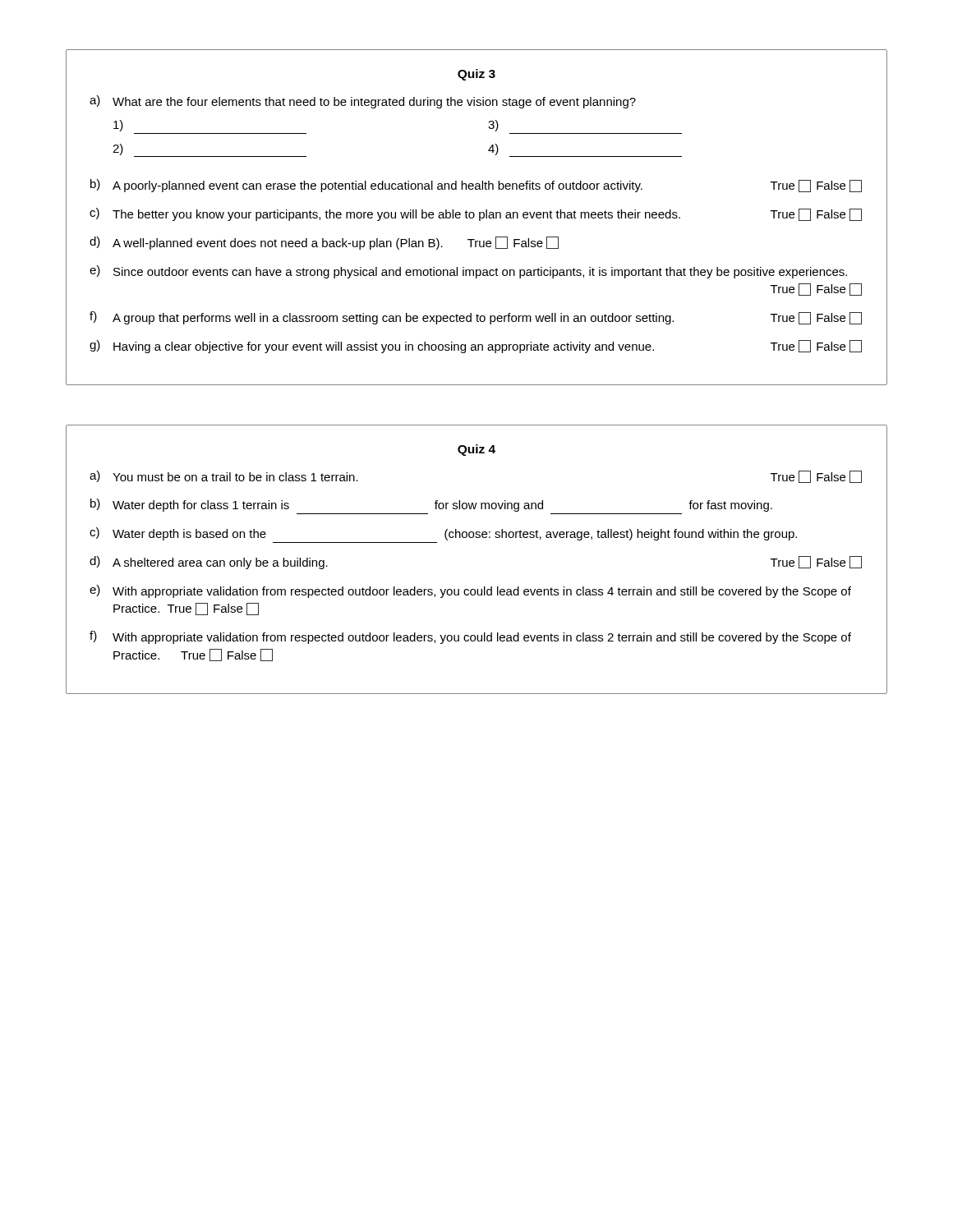Click the passage that begins "a) What are the four elements that need"

(x=363, y=102)
